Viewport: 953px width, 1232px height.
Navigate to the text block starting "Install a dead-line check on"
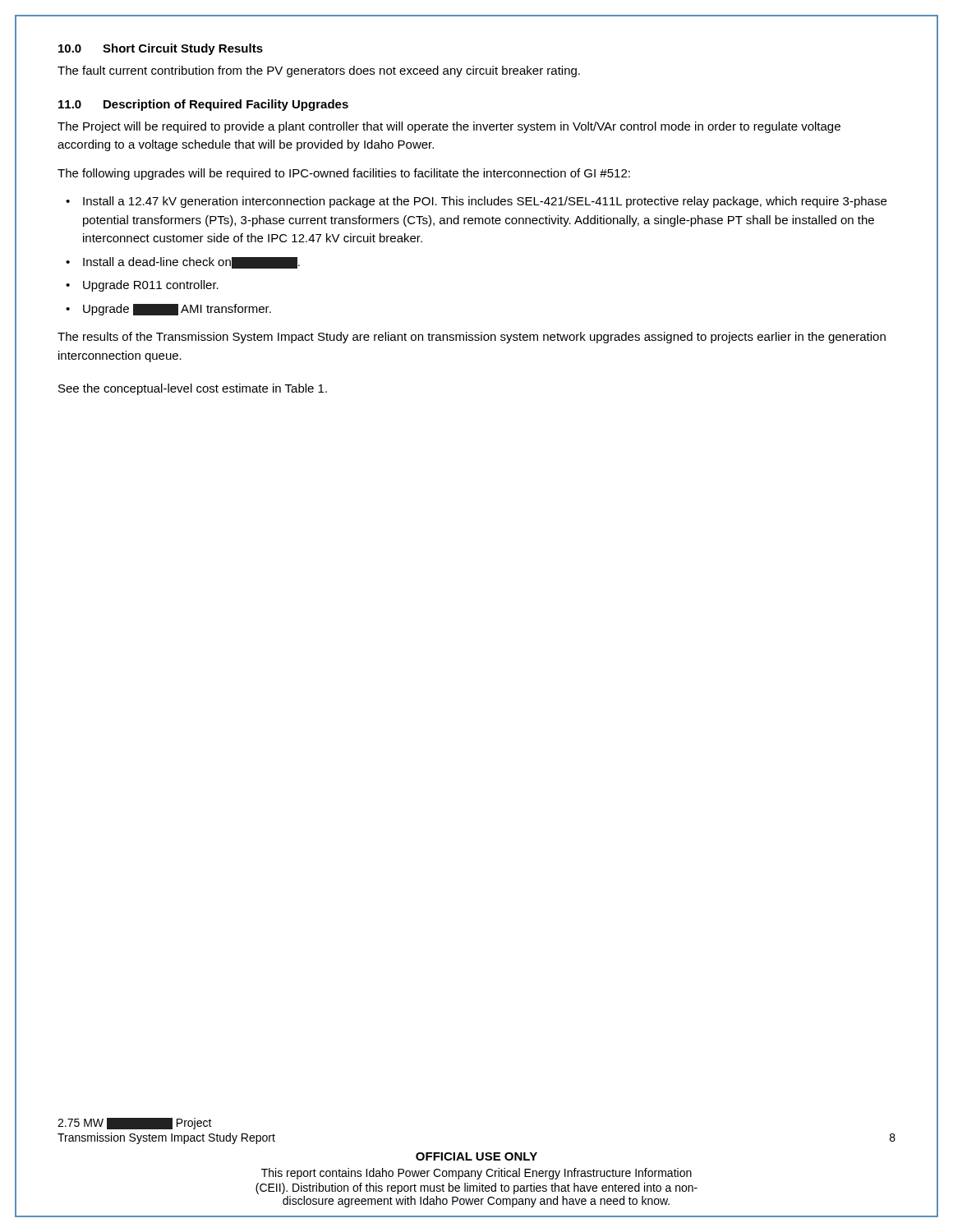click(191, 263)
